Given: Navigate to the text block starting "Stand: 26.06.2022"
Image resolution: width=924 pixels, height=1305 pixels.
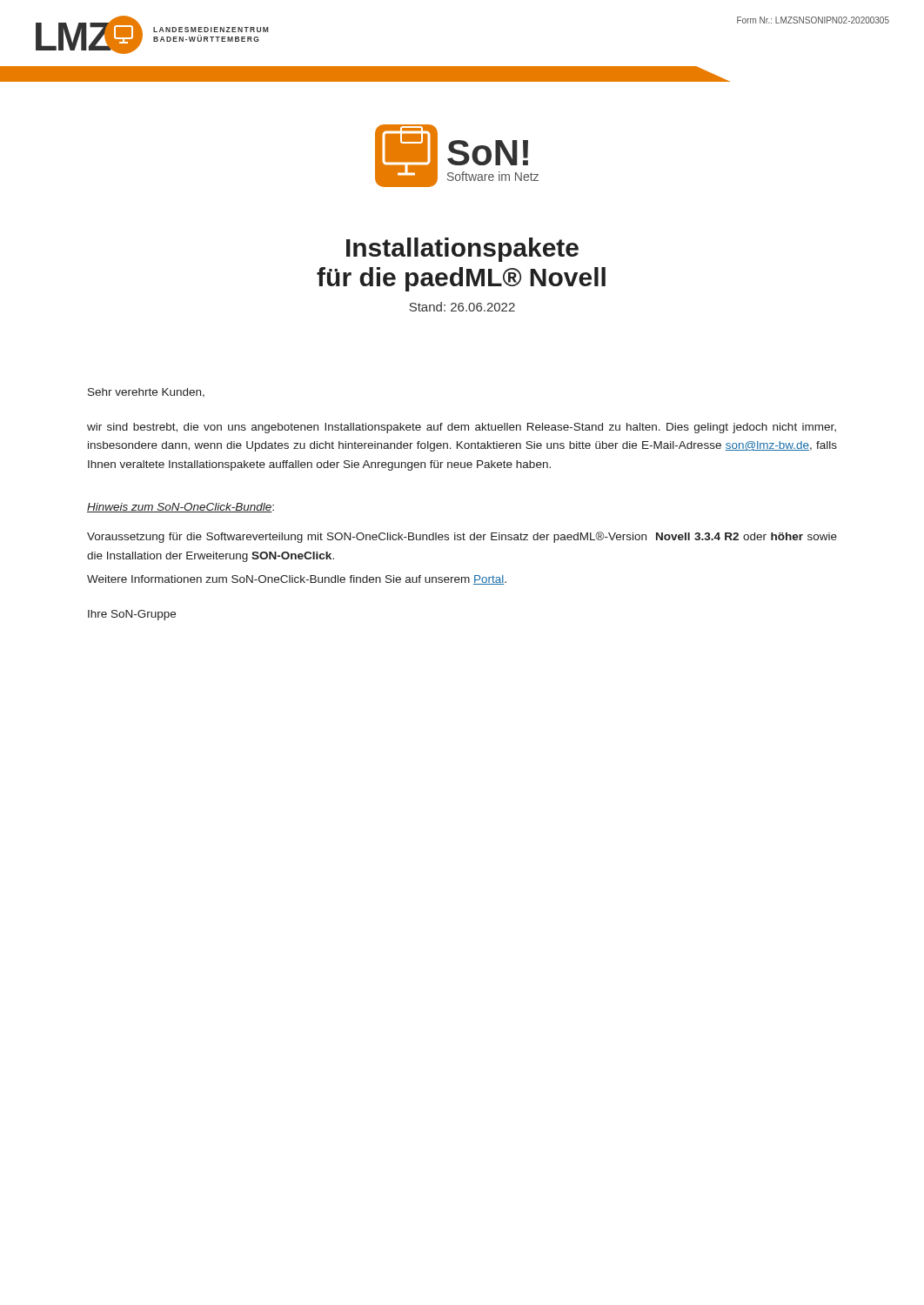Looking at the screenshot, I should [462, 307].
